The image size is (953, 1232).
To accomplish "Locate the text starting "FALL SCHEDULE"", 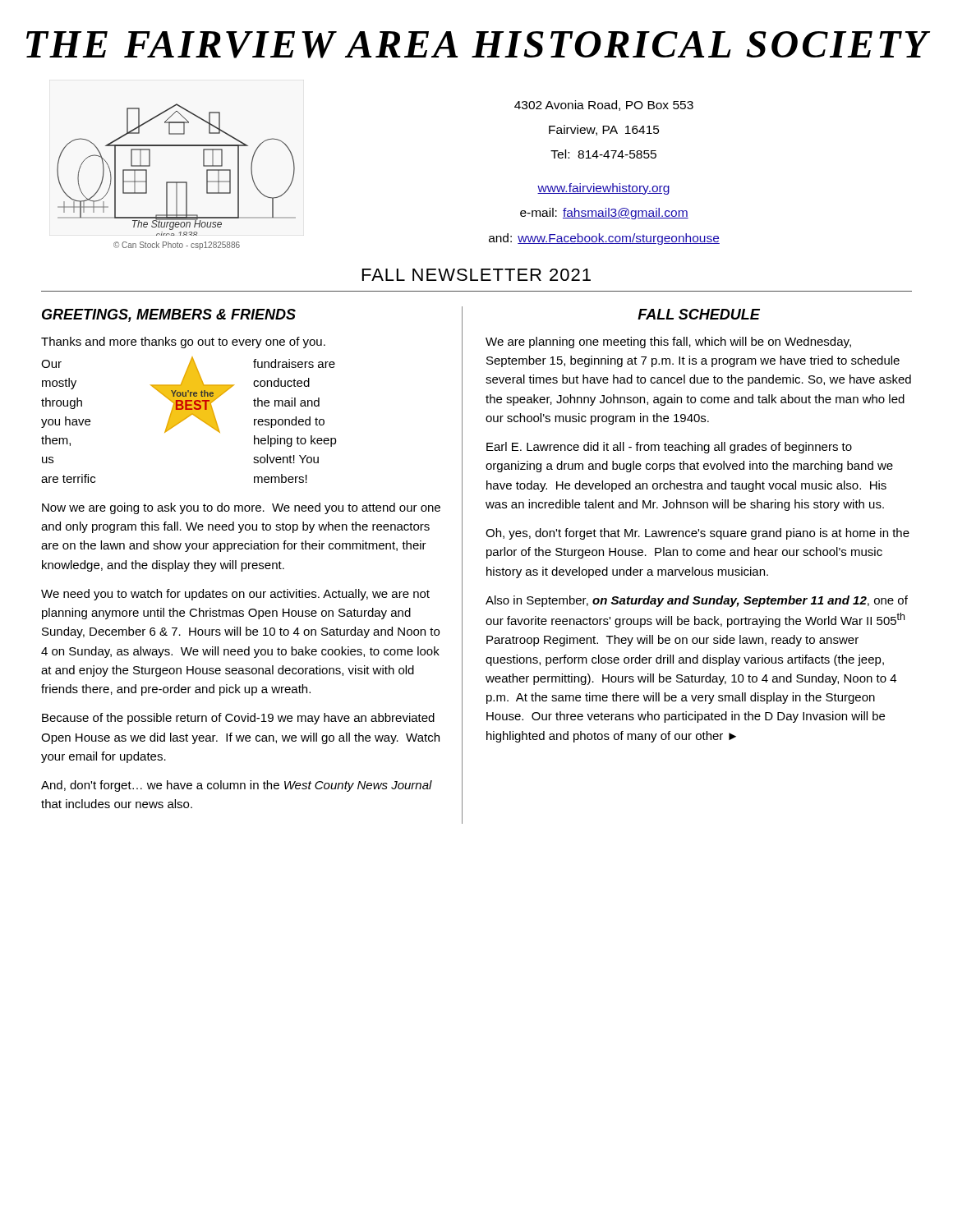I will tap(699, 314).
